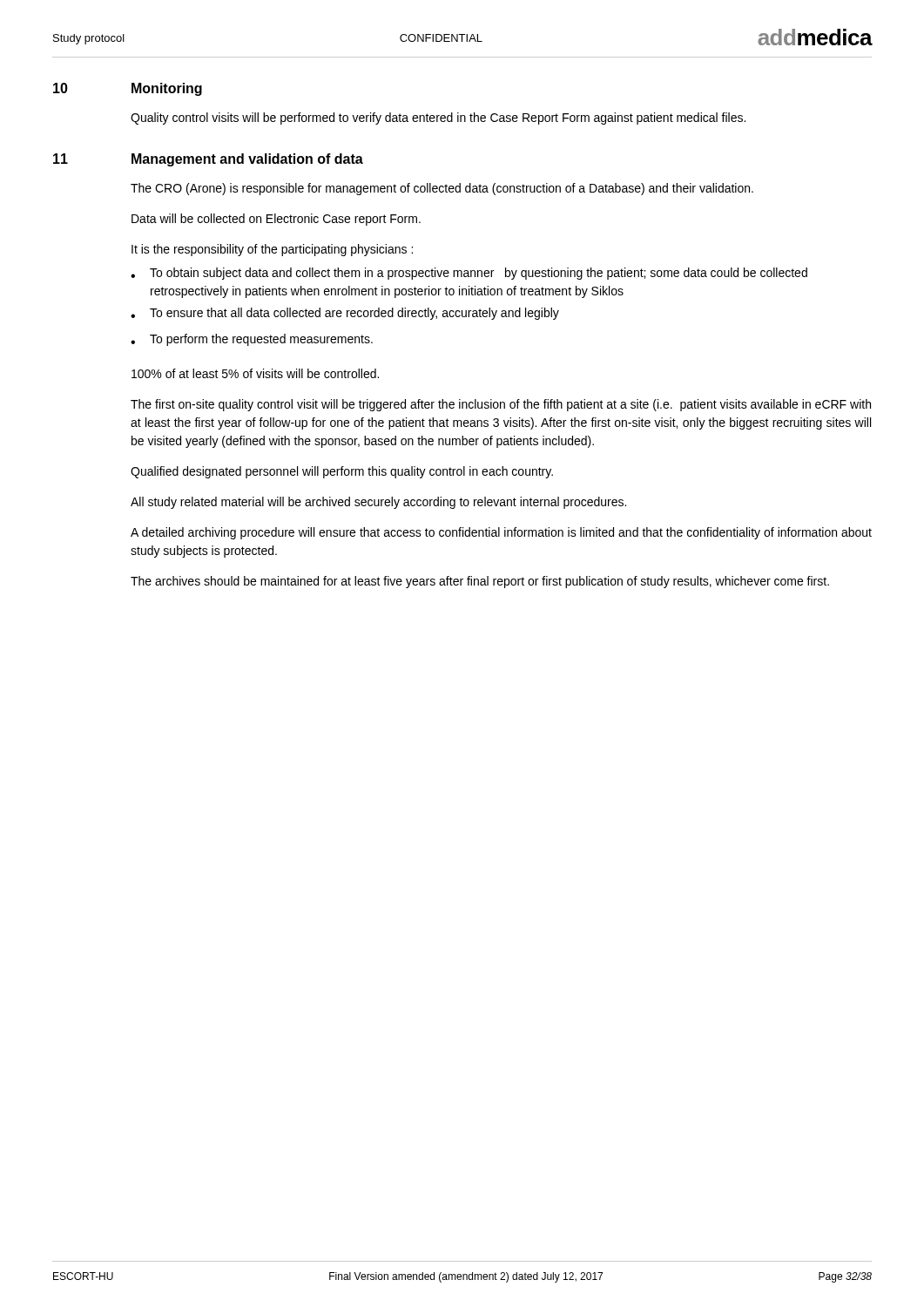Click on the text block starting "A detailed archiving procedure will ensure"

(501, 542)
